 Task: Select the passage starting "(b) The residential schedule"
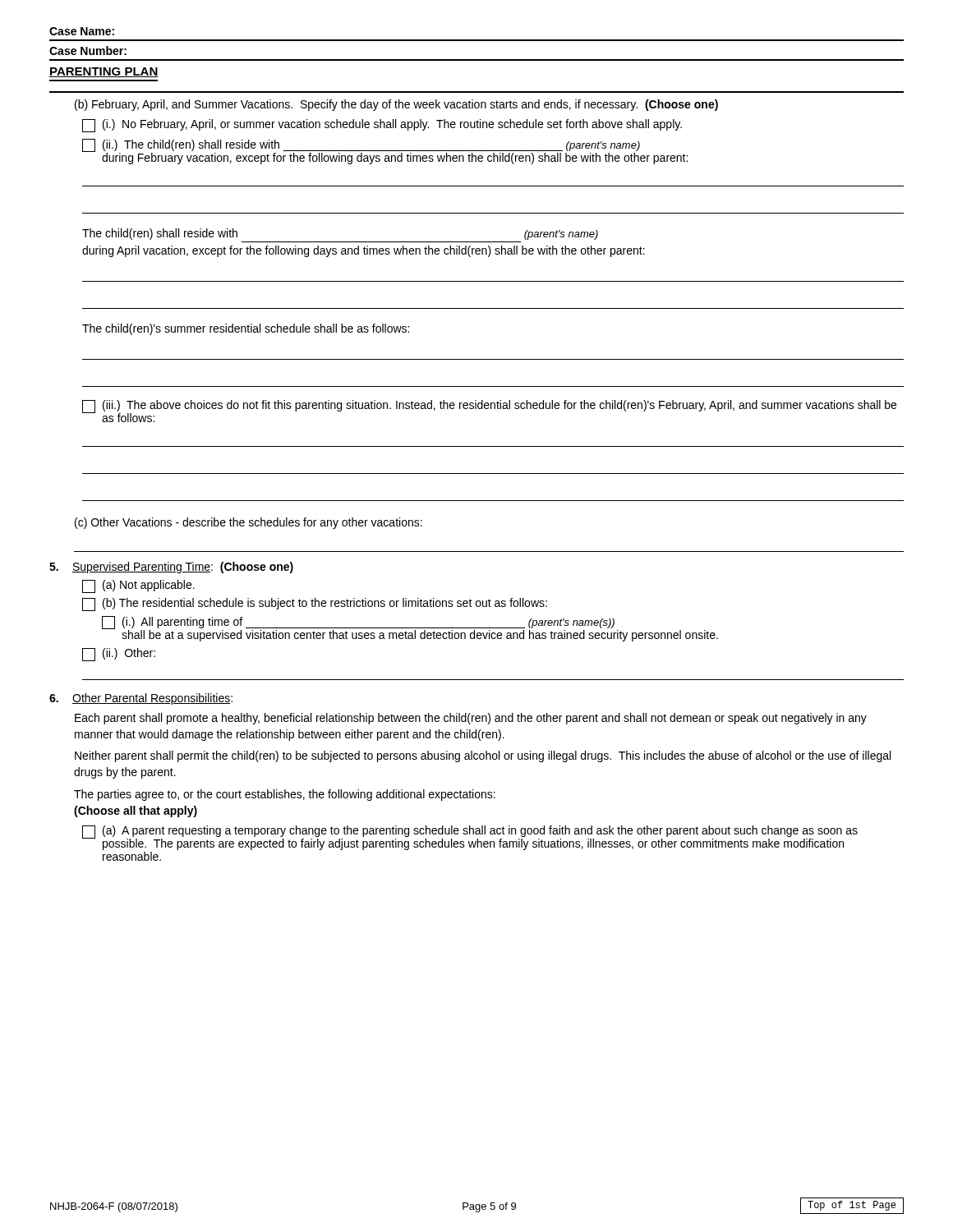(x=493, y=619)
